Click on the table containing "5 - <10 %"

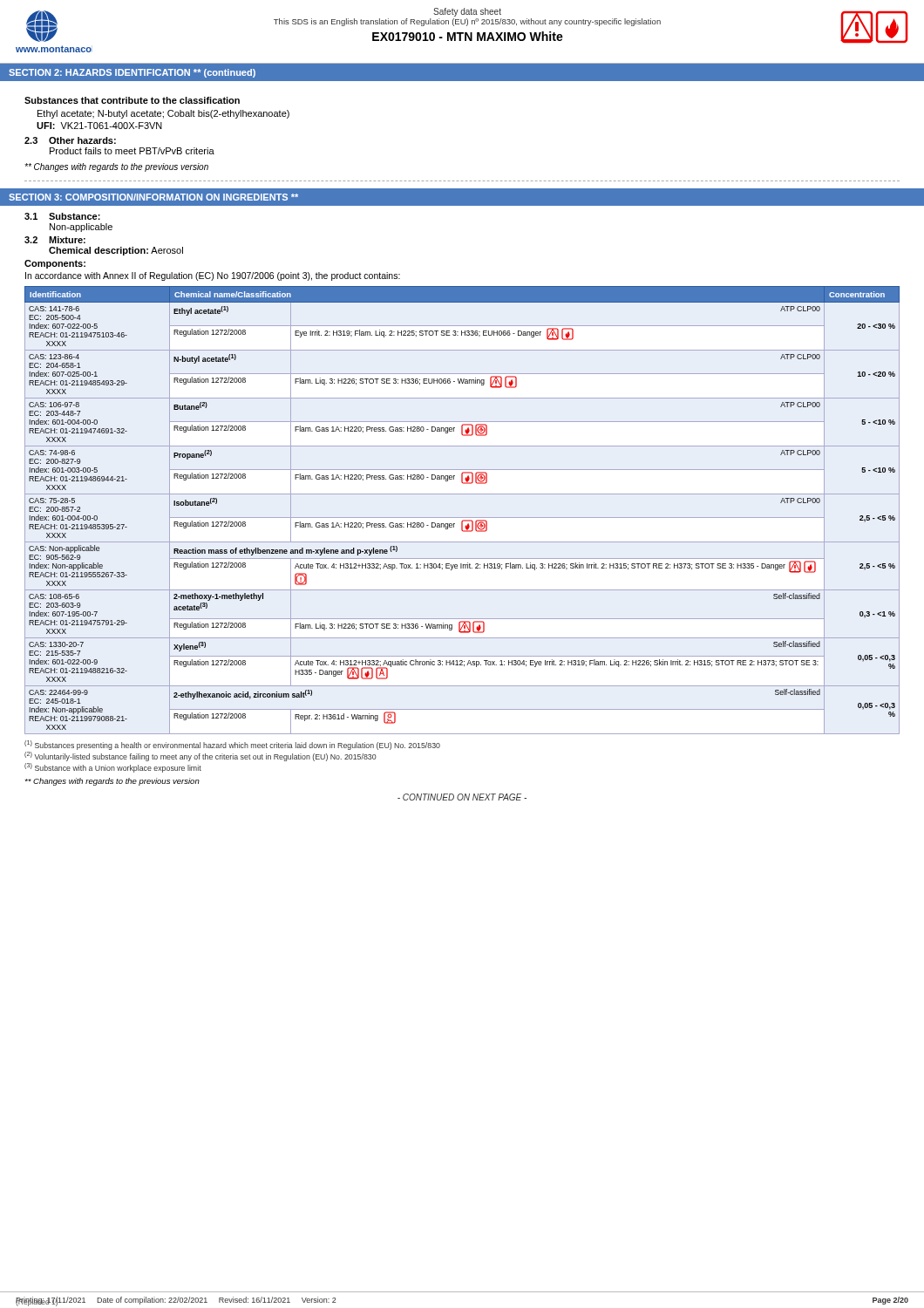click(x=462, y=510)
